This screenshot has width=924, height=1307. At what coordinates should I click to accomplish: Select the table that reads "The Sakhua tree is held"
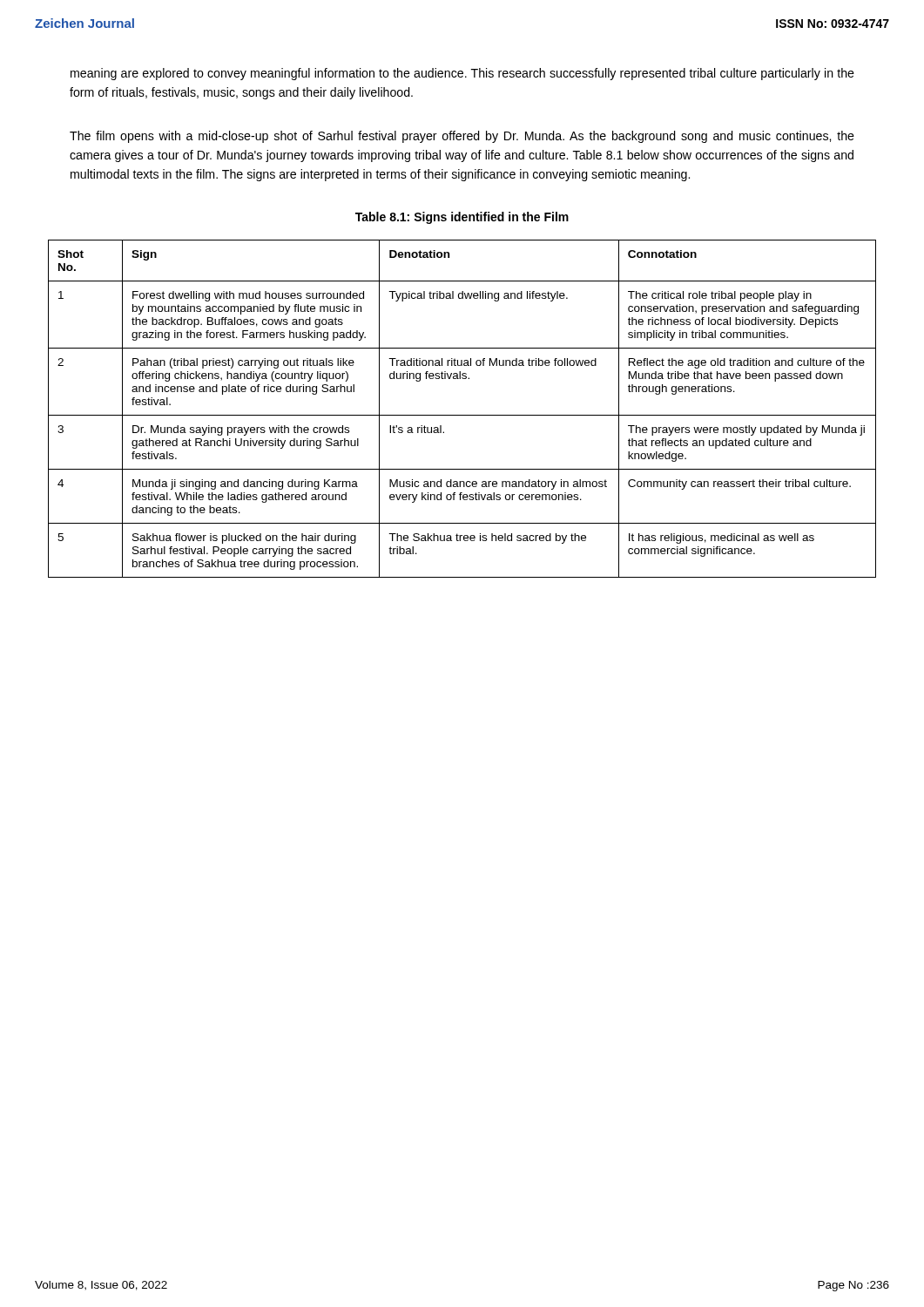click(462, 409)
